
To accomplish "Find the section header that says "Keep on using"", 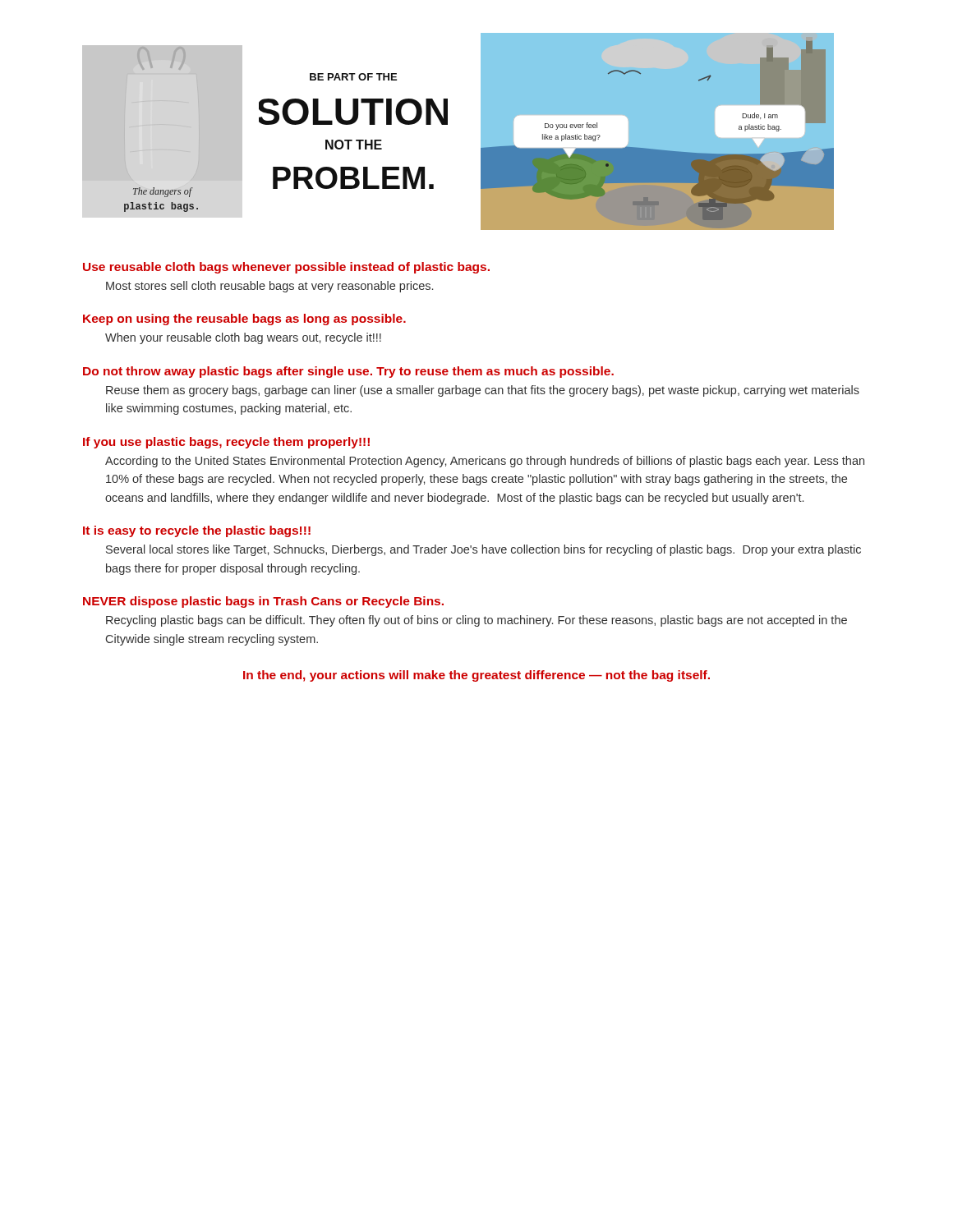I will pos(244,319).
